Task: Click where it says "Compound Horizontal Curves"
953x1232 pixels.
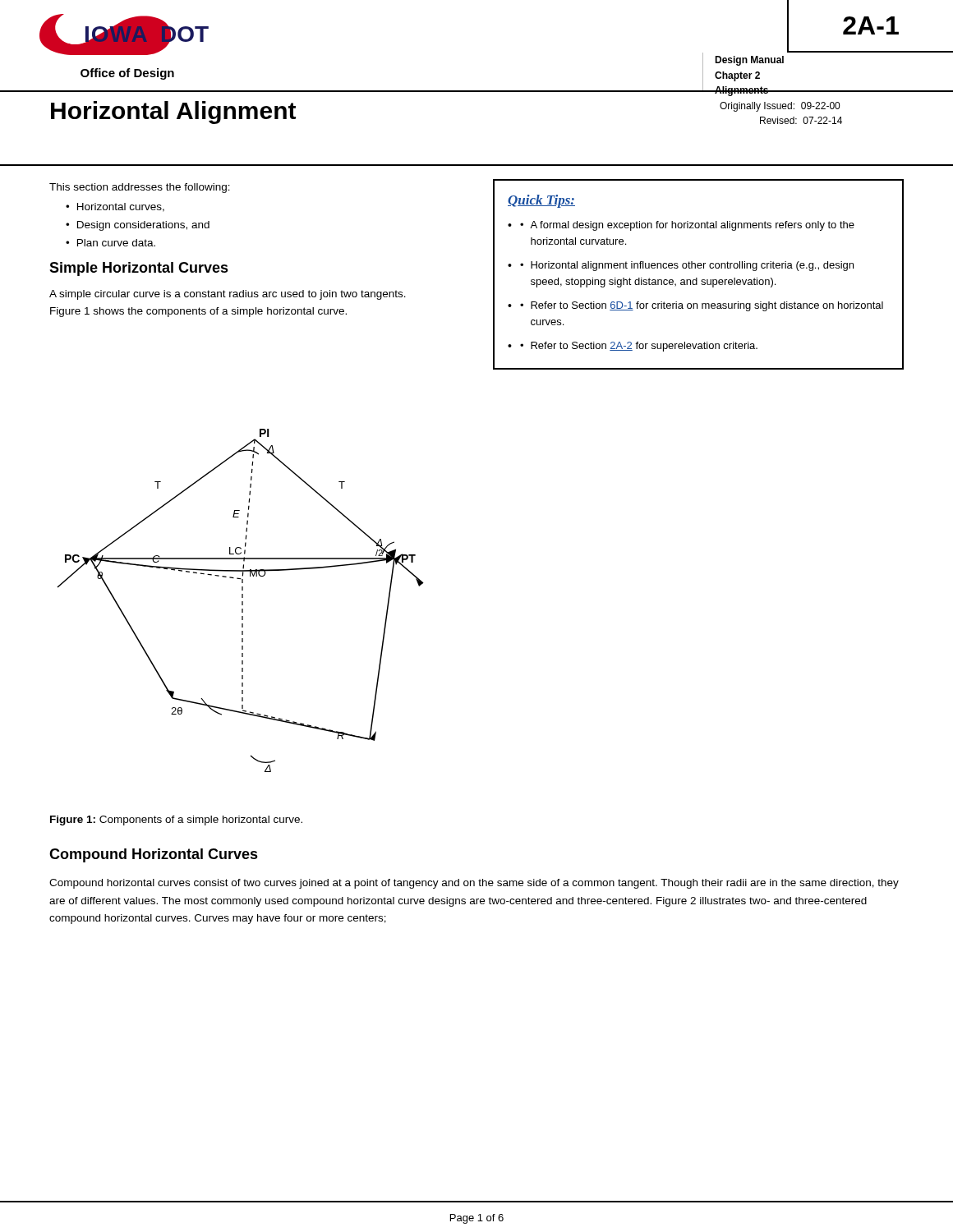Action: click(x=154, y=854)
